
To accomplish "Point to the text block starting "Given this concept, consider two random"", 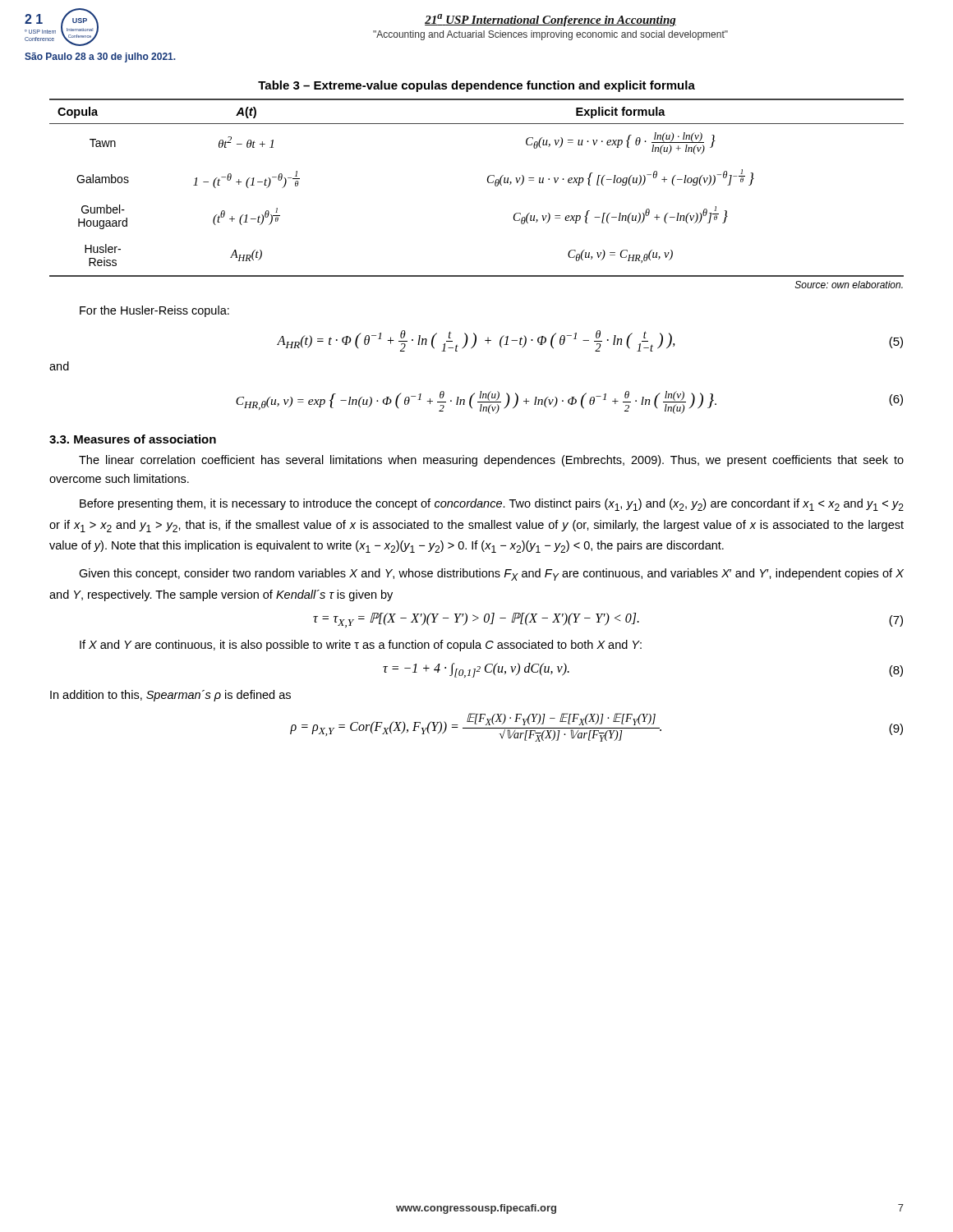I will tap(476, 584).
